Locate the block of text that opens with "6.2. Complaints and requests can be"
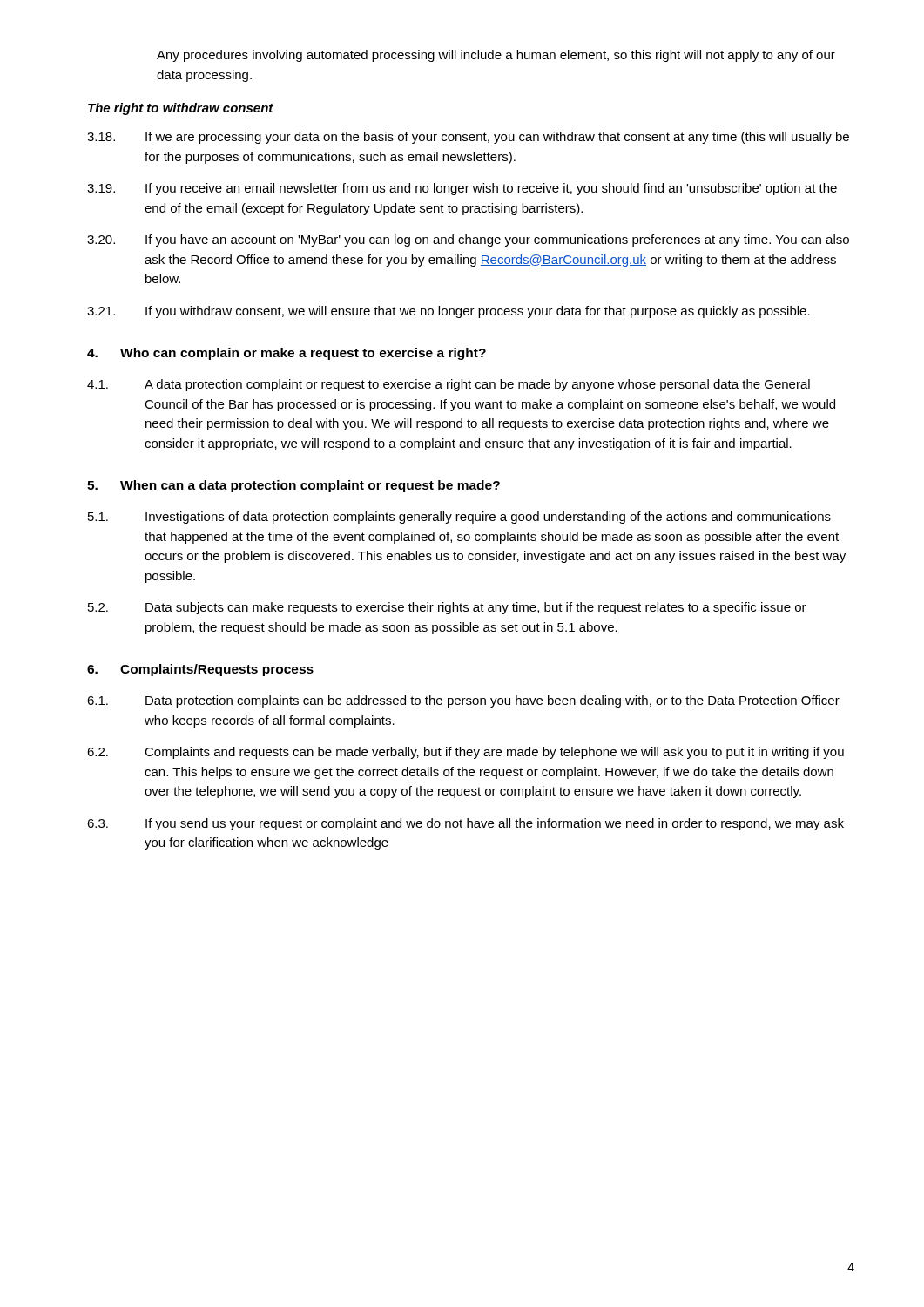 (471, 772)
